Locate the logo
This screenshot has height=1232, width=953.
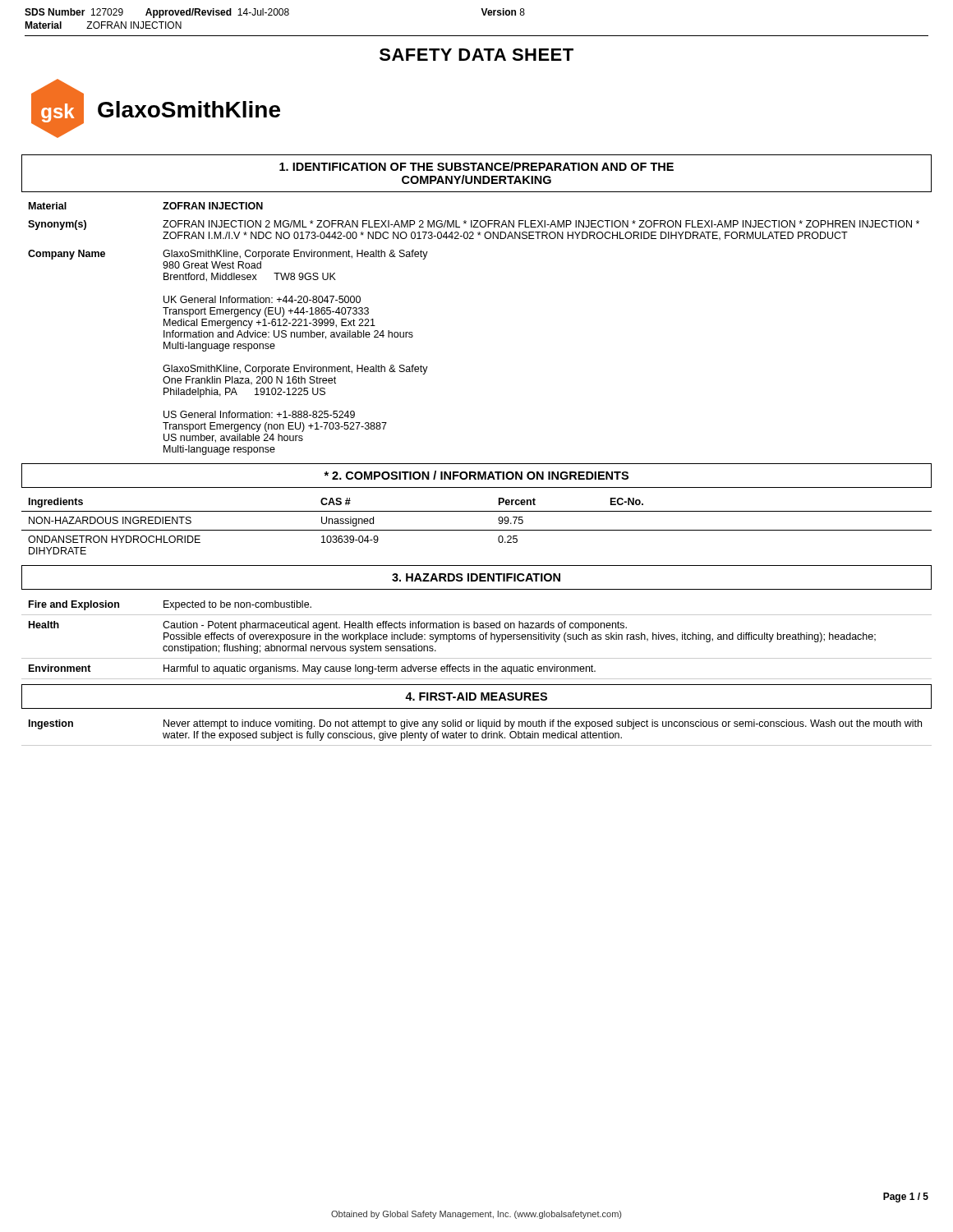tap(476, 110)
